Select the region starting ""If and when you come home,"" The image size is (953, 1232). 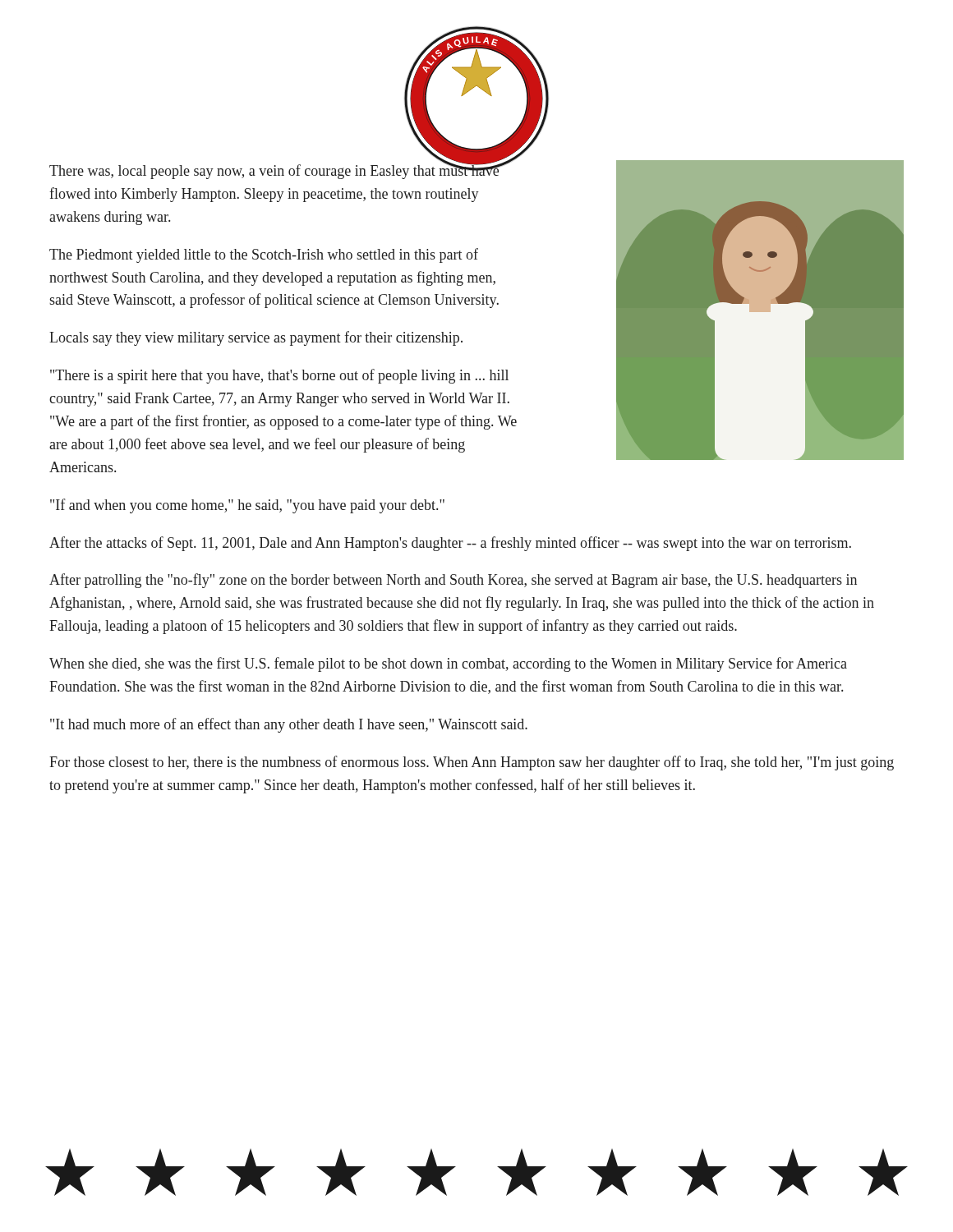coord(247,506)
